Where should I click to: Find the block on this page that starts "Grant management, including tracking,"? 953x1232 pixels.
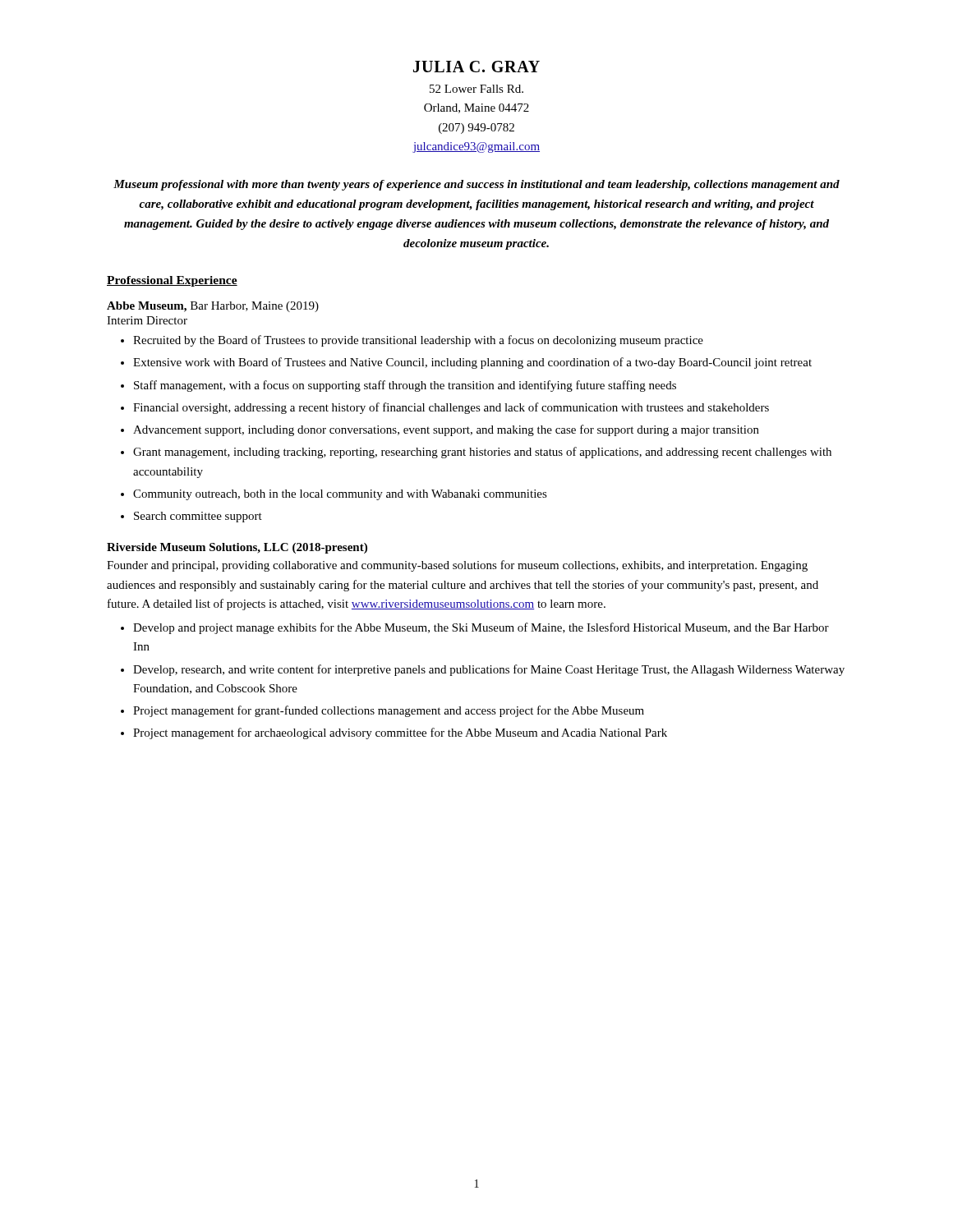483,462
